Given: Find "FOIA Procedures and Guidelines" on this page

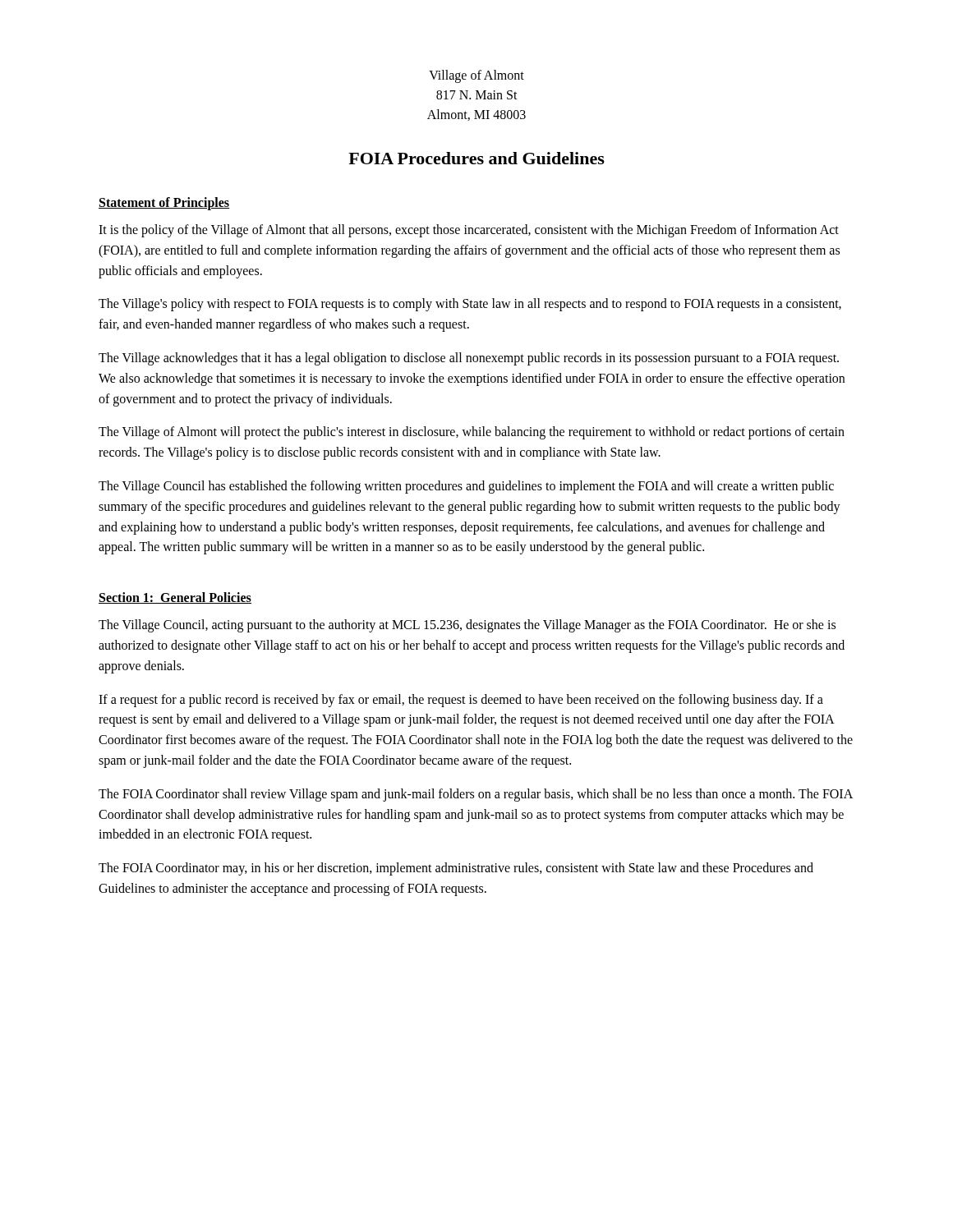Looking at the screenshot, I should click(476, 158).
